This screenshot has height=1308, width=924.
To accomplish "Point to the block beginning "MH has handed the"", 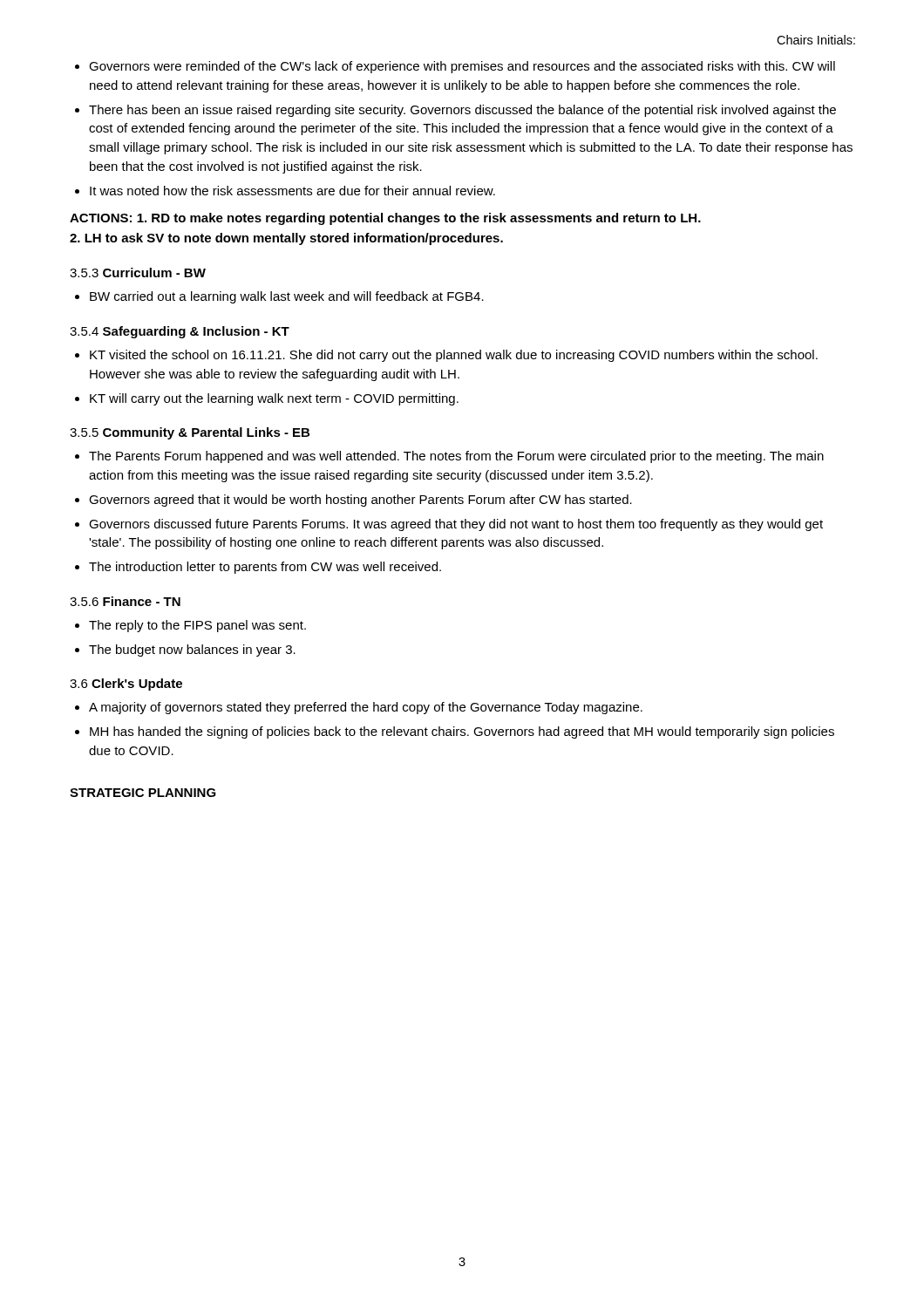I will [x=472, y=741].
